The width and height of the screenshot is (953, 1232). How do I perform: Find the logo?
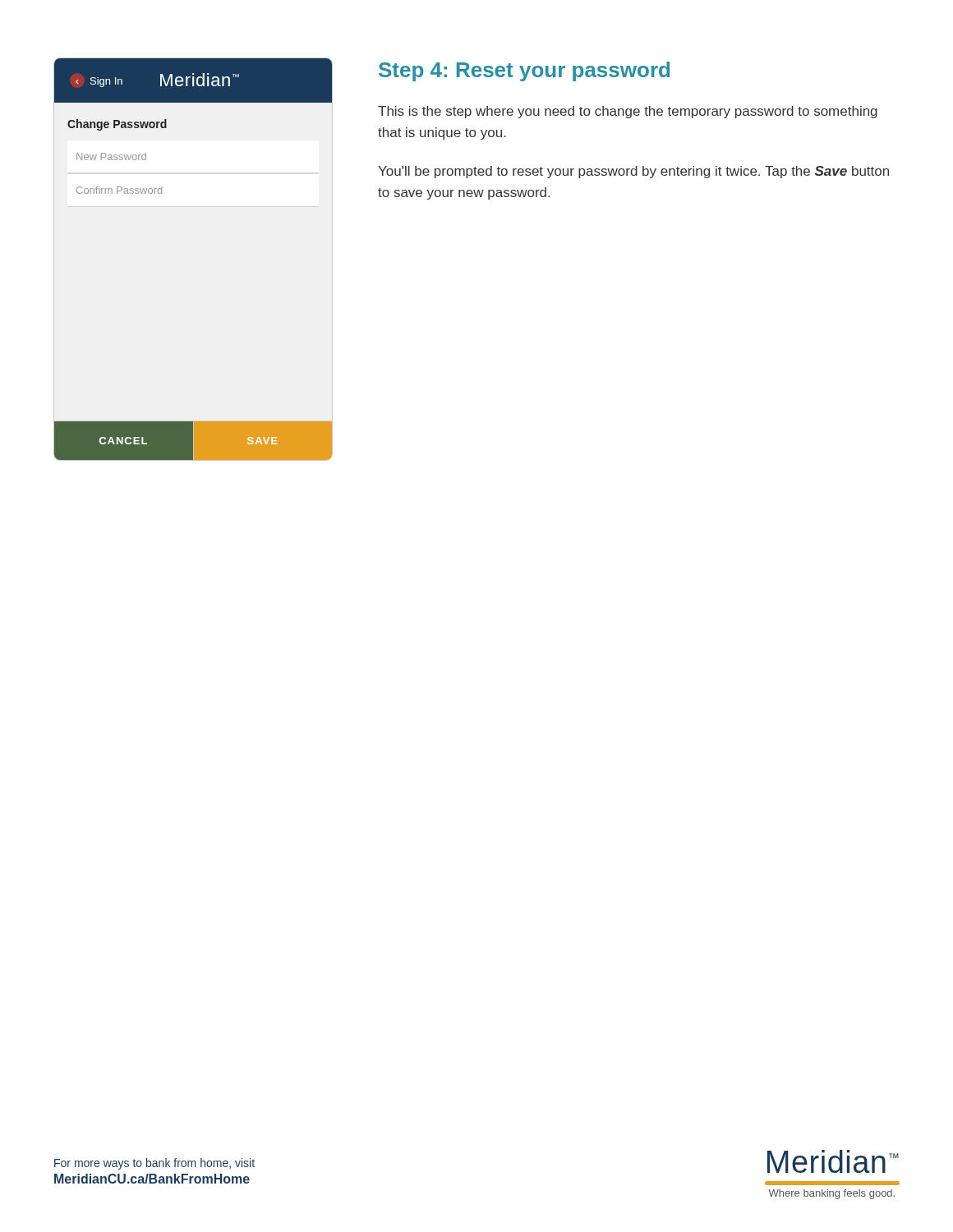click(832, 1173)
